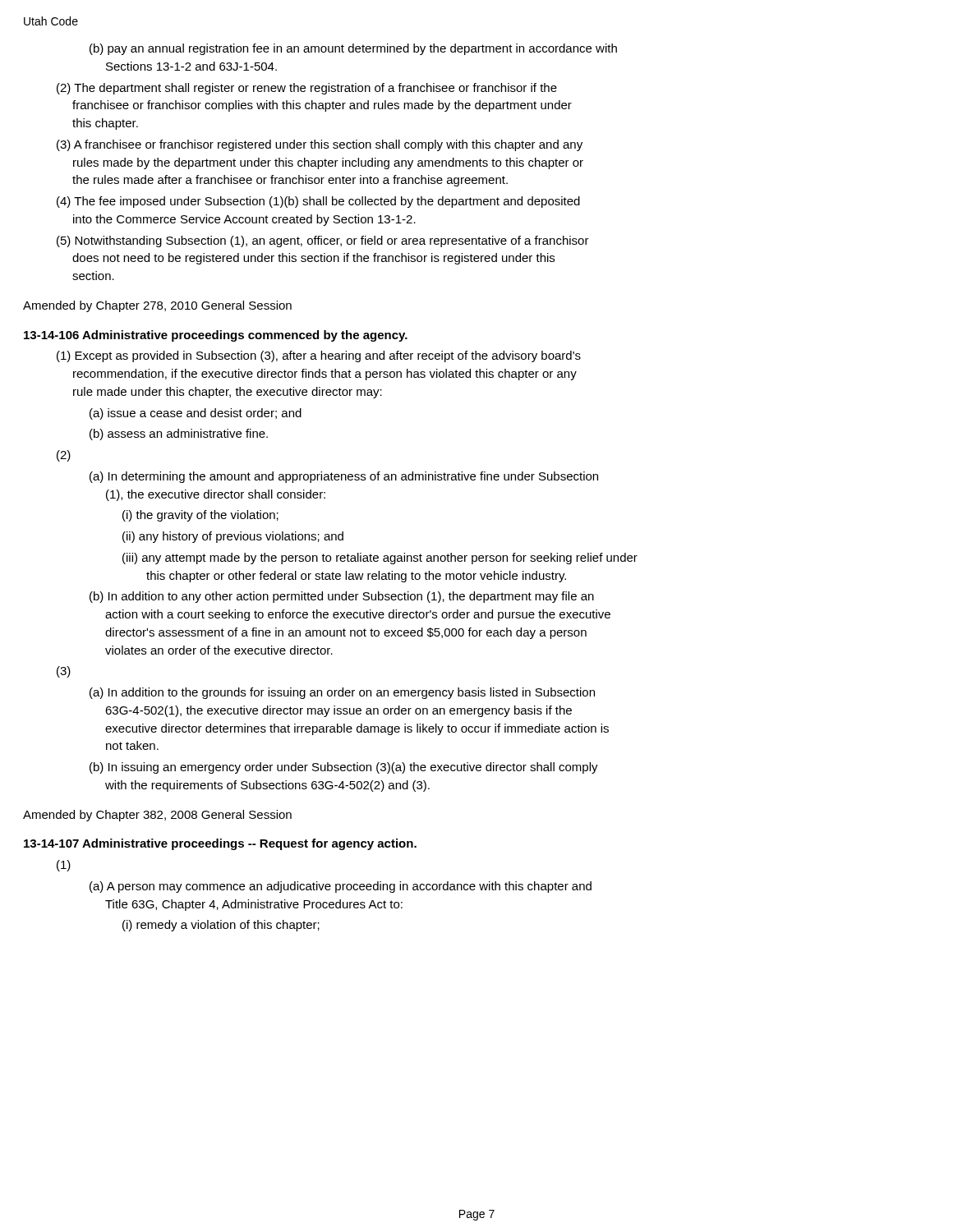Image resolution: width=953 pixels, height=1232 pixels.
Task: Click on the list item with the text "(a) In addition"
Action: point(349,720)
